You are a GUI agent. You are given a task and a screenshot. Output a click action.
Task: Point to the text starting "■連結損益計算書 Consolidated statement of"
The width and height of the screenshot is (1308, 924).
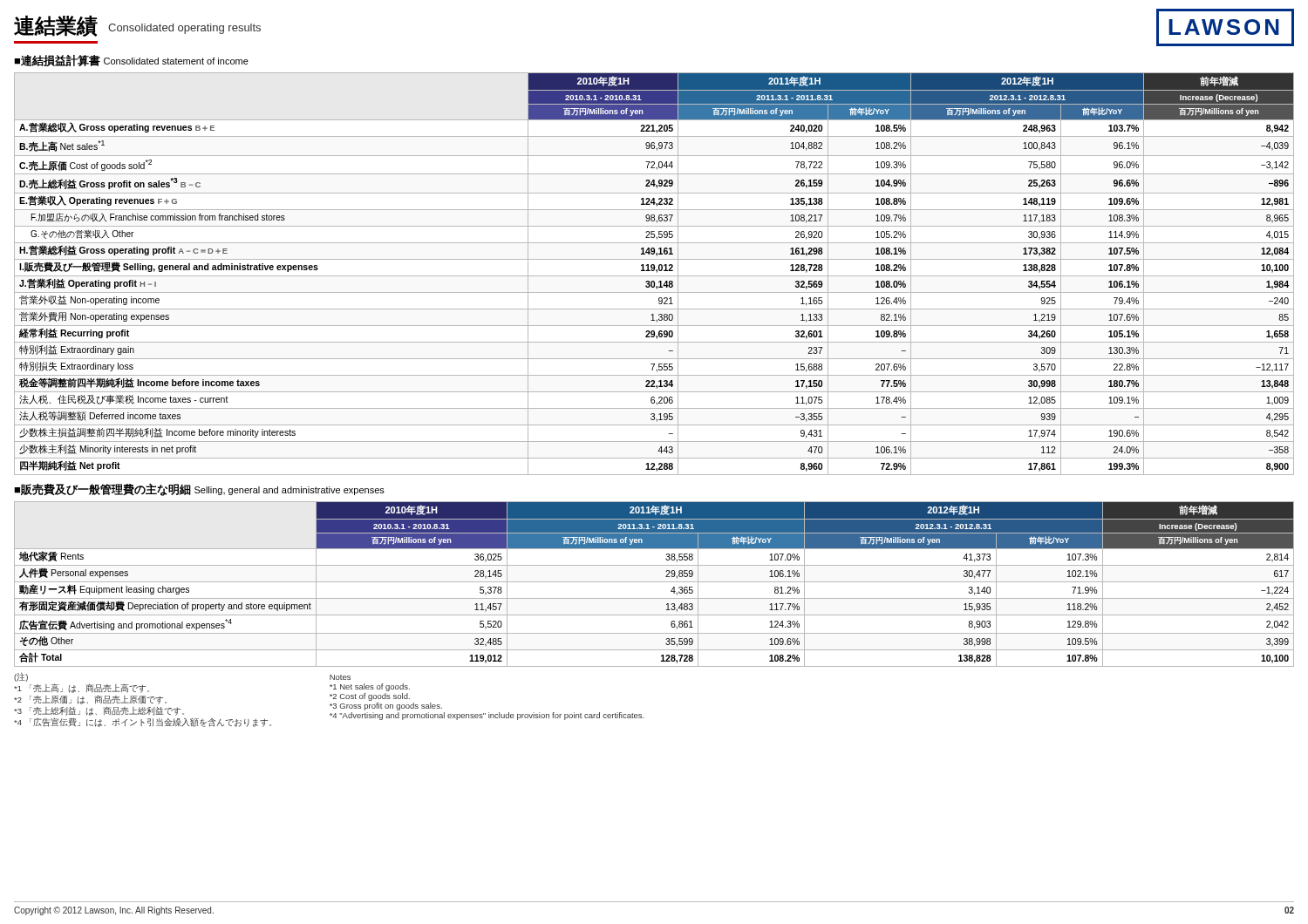point(131,61)
